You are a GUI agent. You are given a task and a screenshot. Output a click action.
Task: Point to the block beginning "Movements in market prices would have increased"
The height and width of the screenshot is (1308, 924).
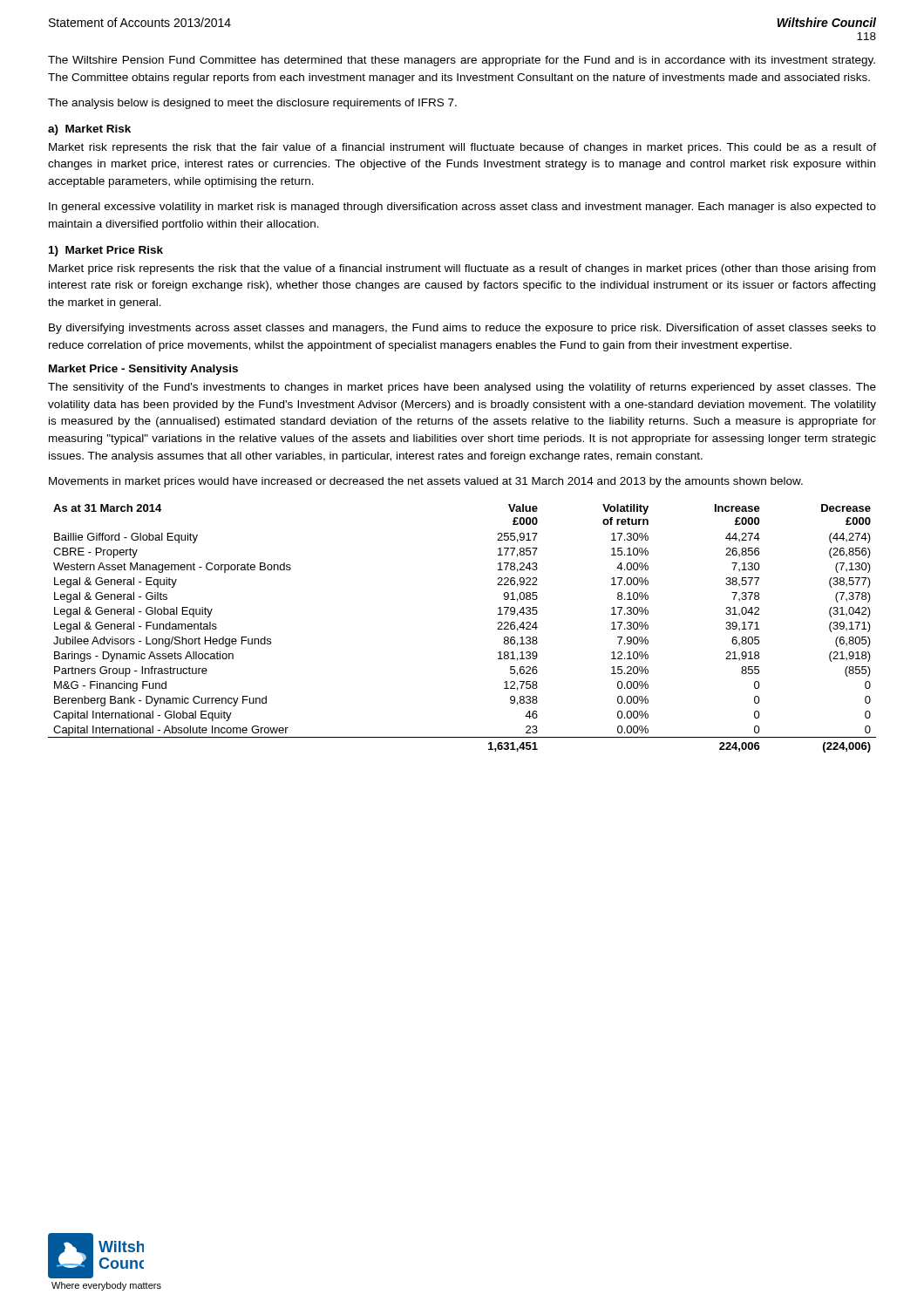tap(426, 481)
